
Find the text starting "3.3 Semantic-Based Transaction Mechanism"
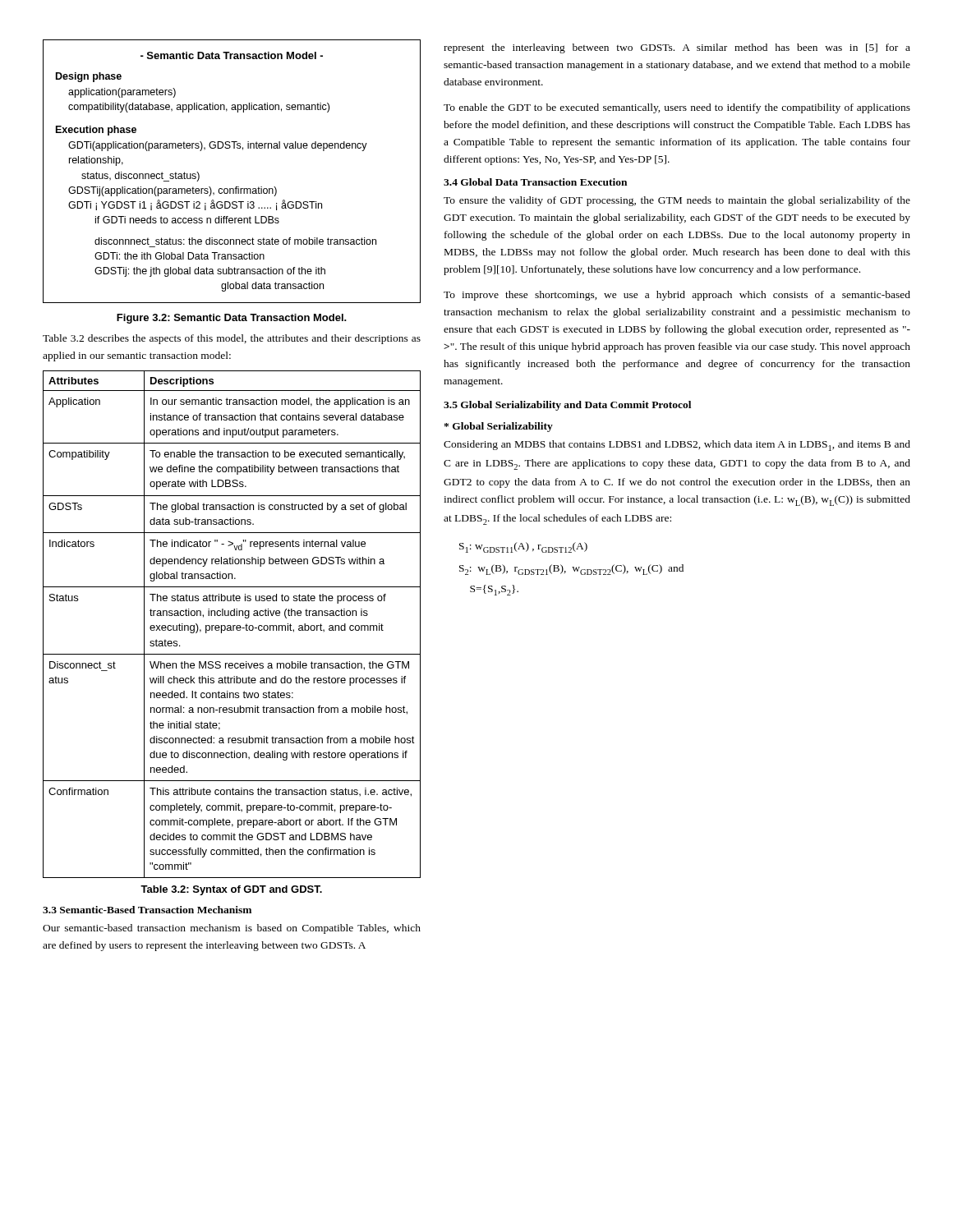point(232,910)
